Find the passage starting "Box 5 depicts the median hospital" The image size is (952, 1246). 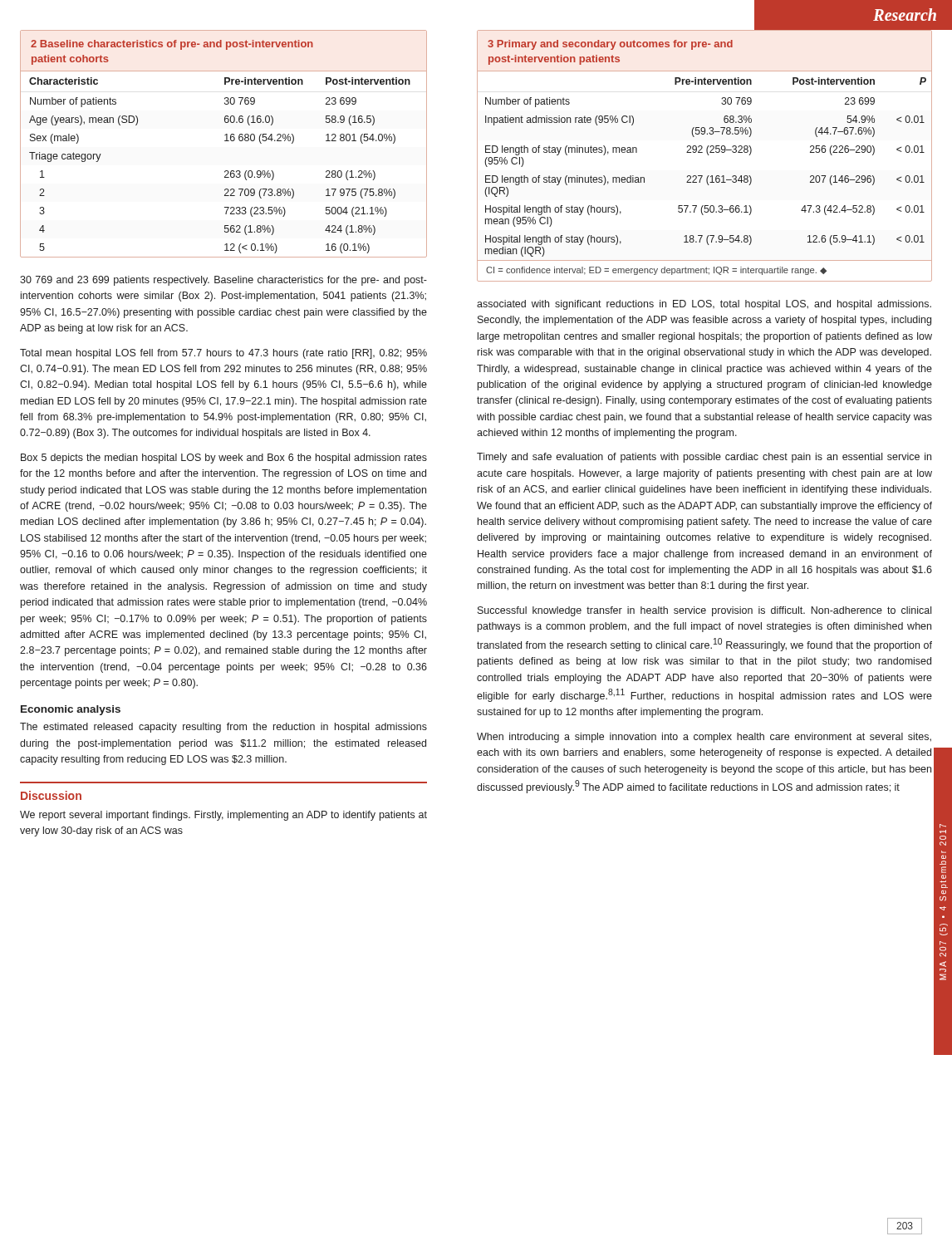click(223, 570)
